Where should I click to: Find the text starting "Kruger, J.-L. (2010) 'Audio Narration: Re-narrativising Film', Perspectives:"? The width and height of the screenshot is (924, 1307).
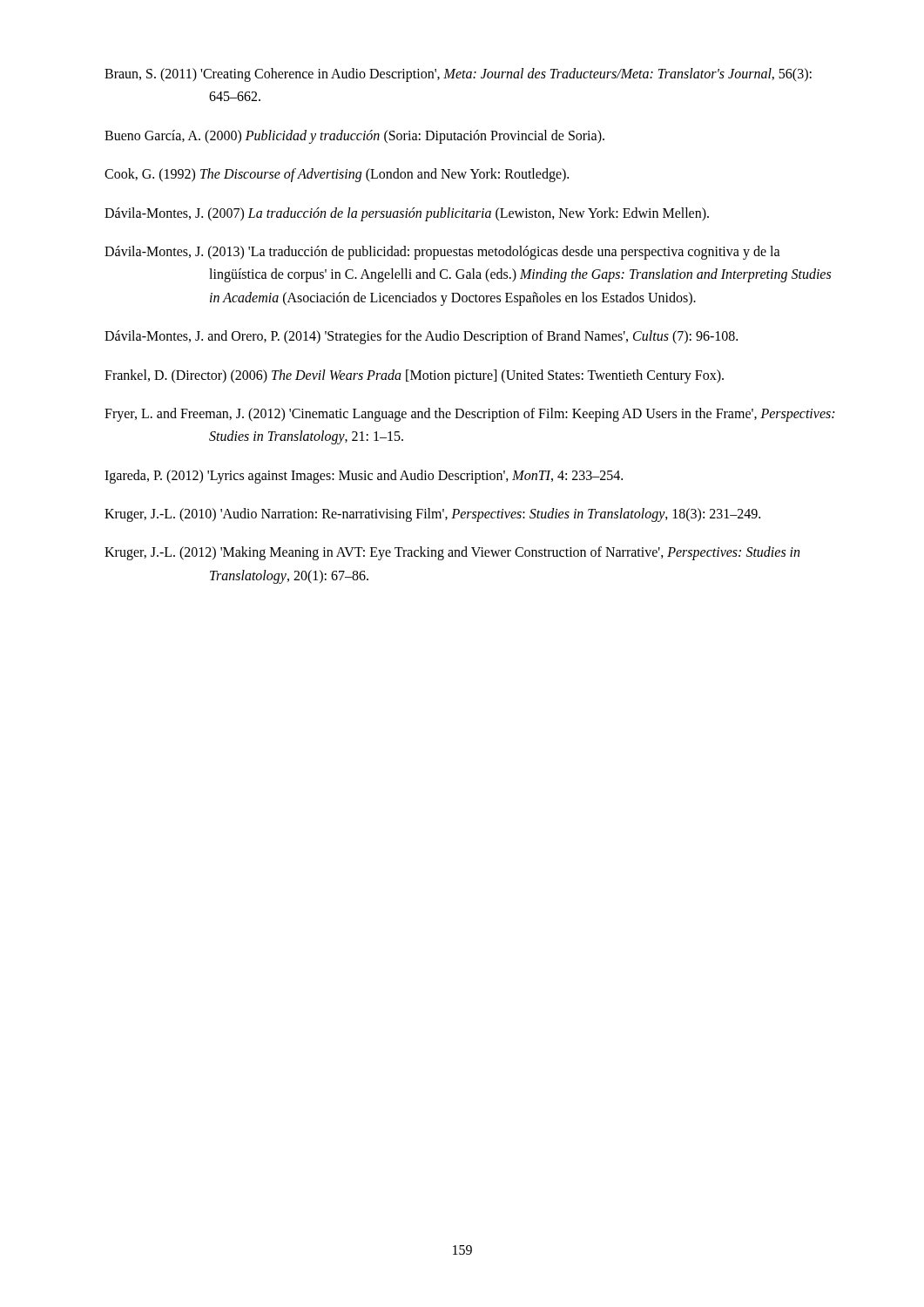[x=433, y=514]
